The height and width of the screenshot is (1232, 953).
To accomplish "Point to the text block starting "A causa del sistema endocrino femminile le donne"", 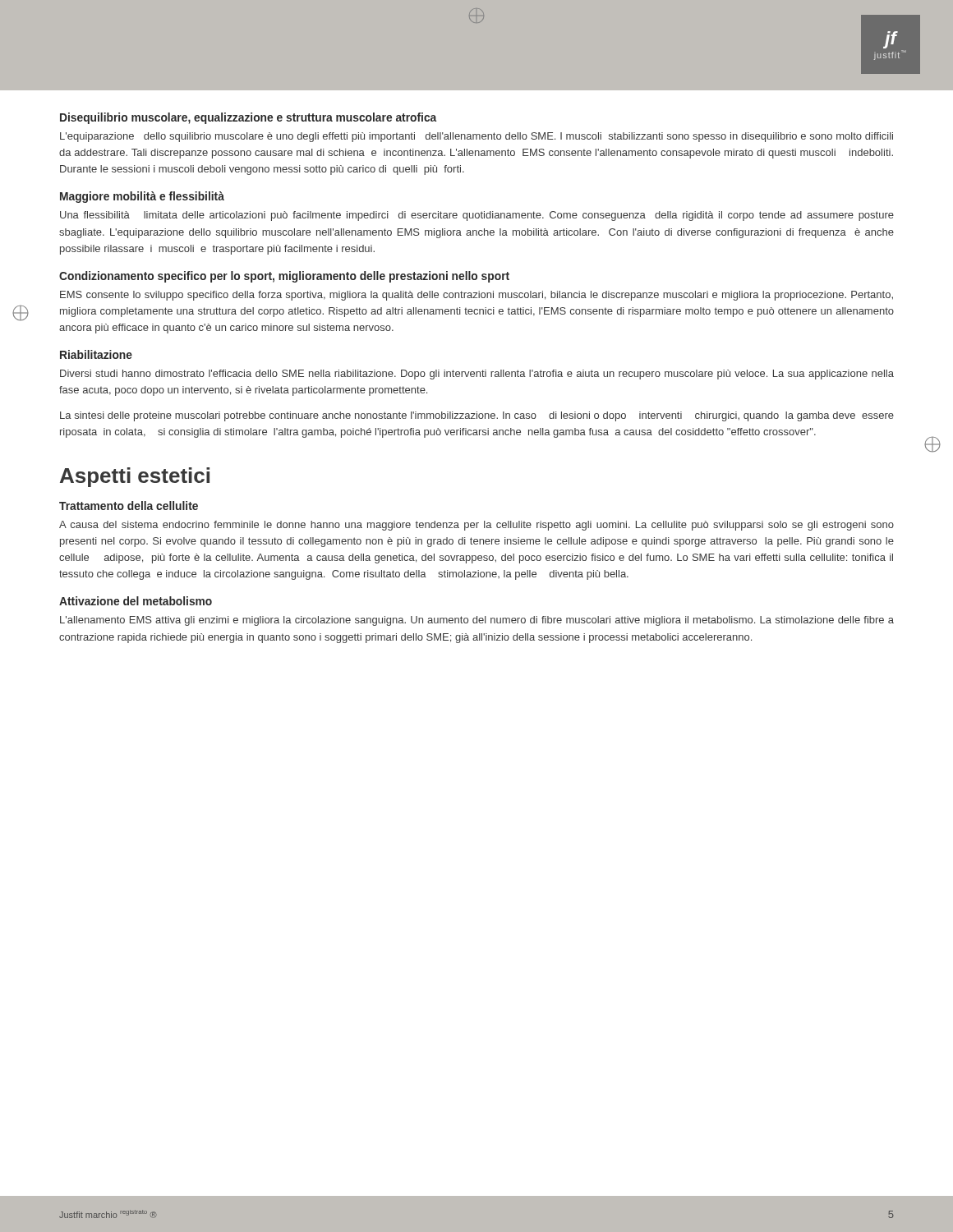I will click(x=476, y=549).
